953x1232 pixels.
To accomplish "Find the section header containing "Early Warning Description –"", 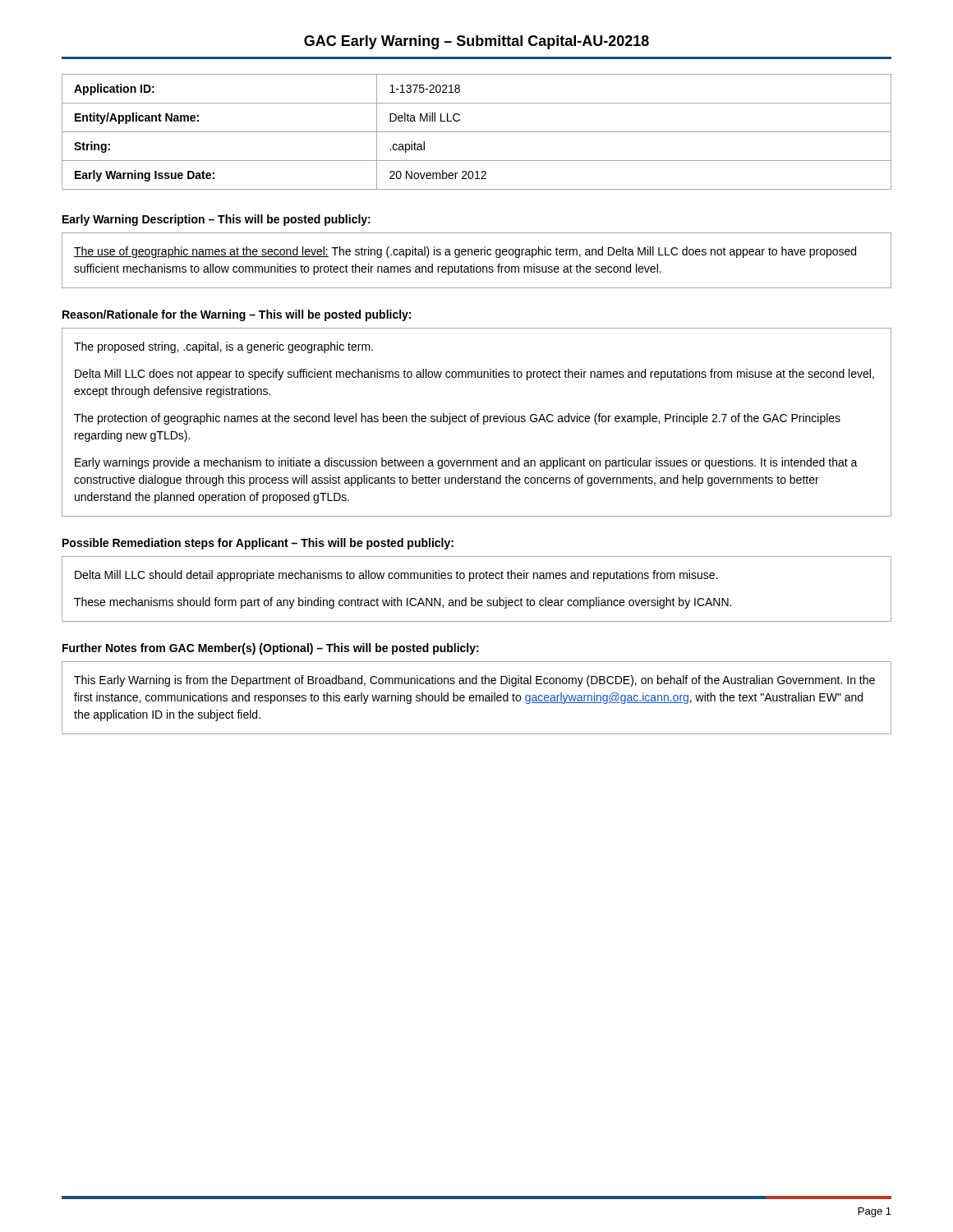I will (x=216, y=219).
